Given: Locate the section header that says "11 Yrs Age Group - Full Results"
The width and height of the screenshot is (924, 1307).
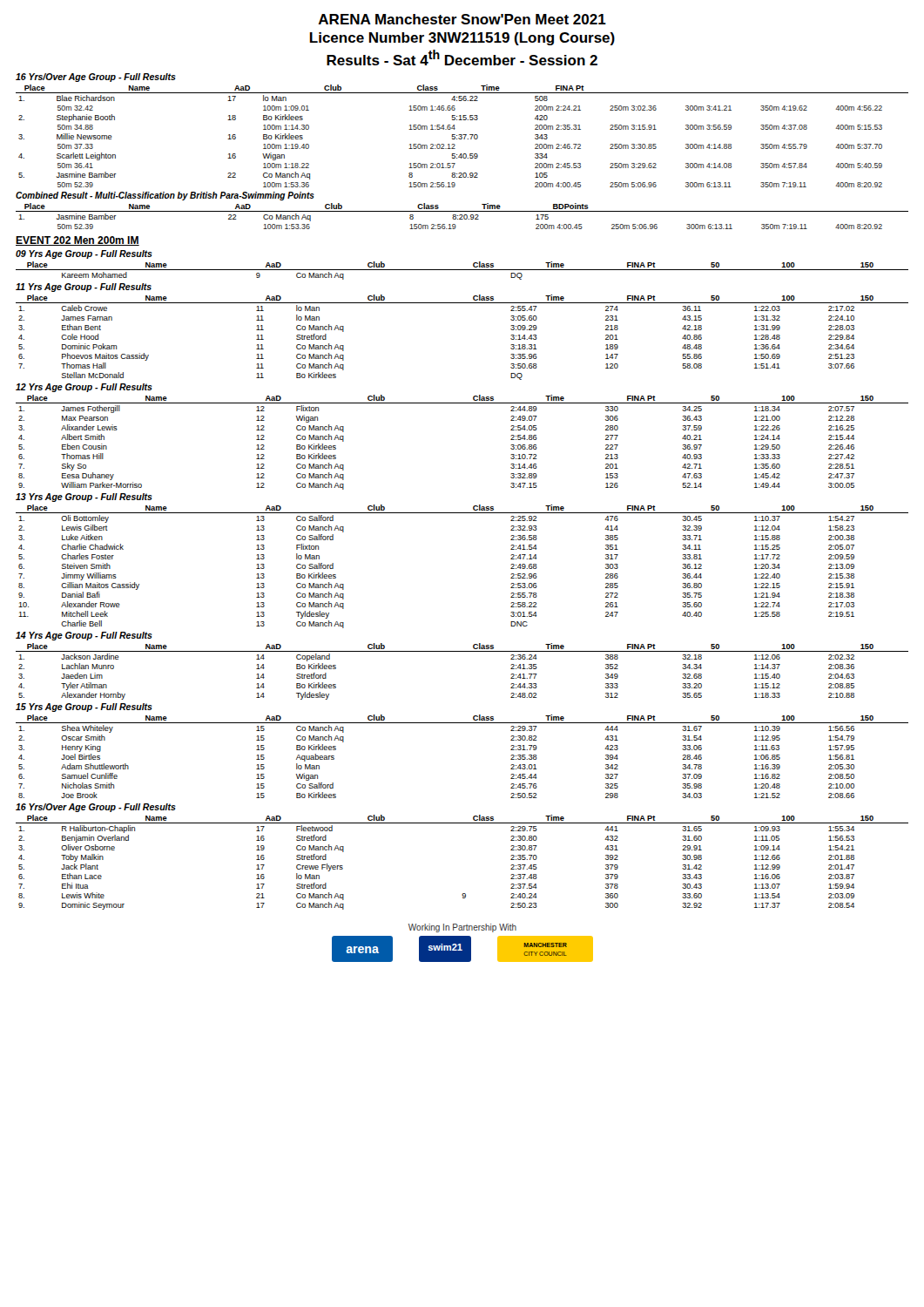Looking at the screenshot, I should coord(84,287).
